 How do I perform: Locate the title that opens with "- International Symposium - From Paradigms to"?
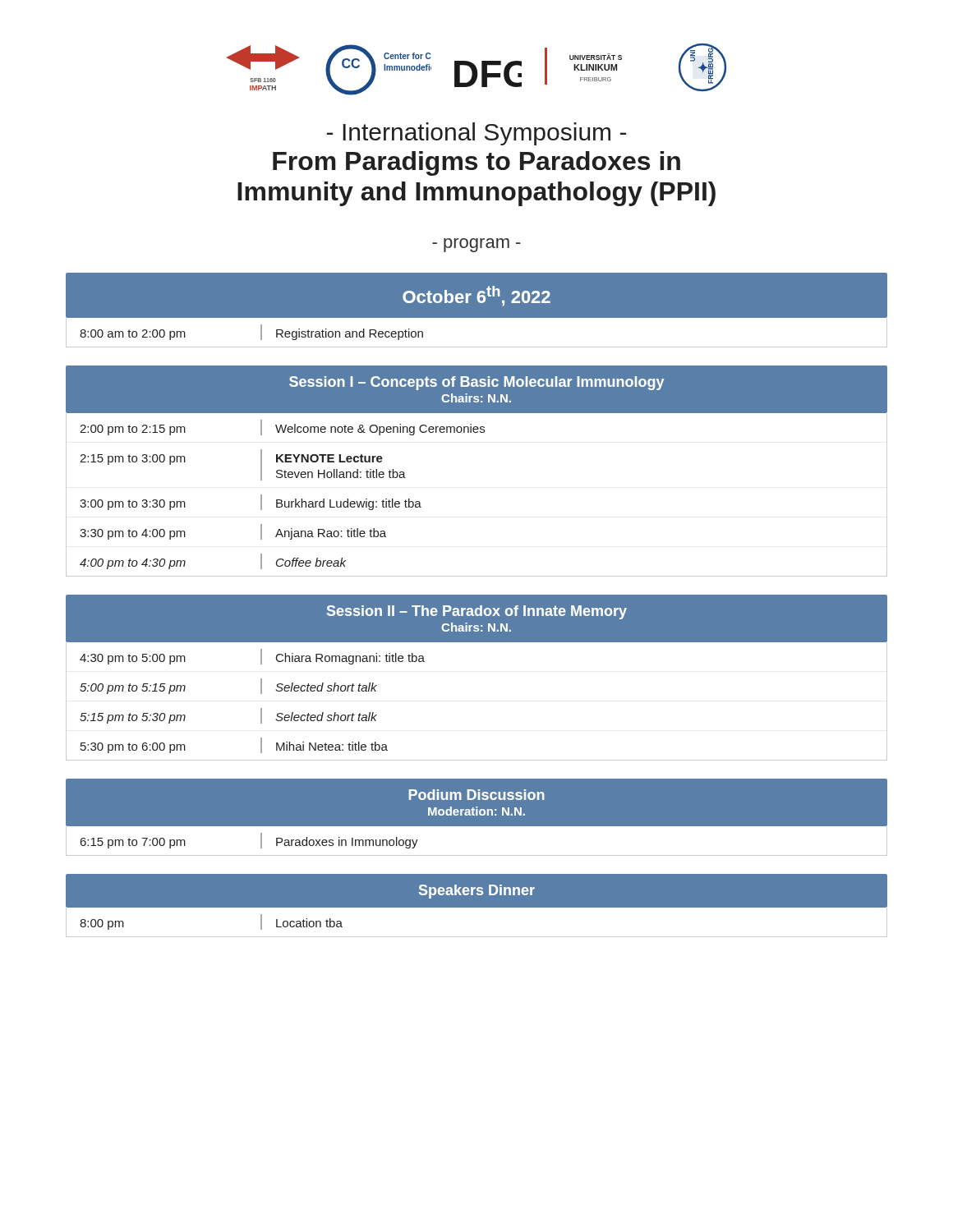(x=476, y=163)
